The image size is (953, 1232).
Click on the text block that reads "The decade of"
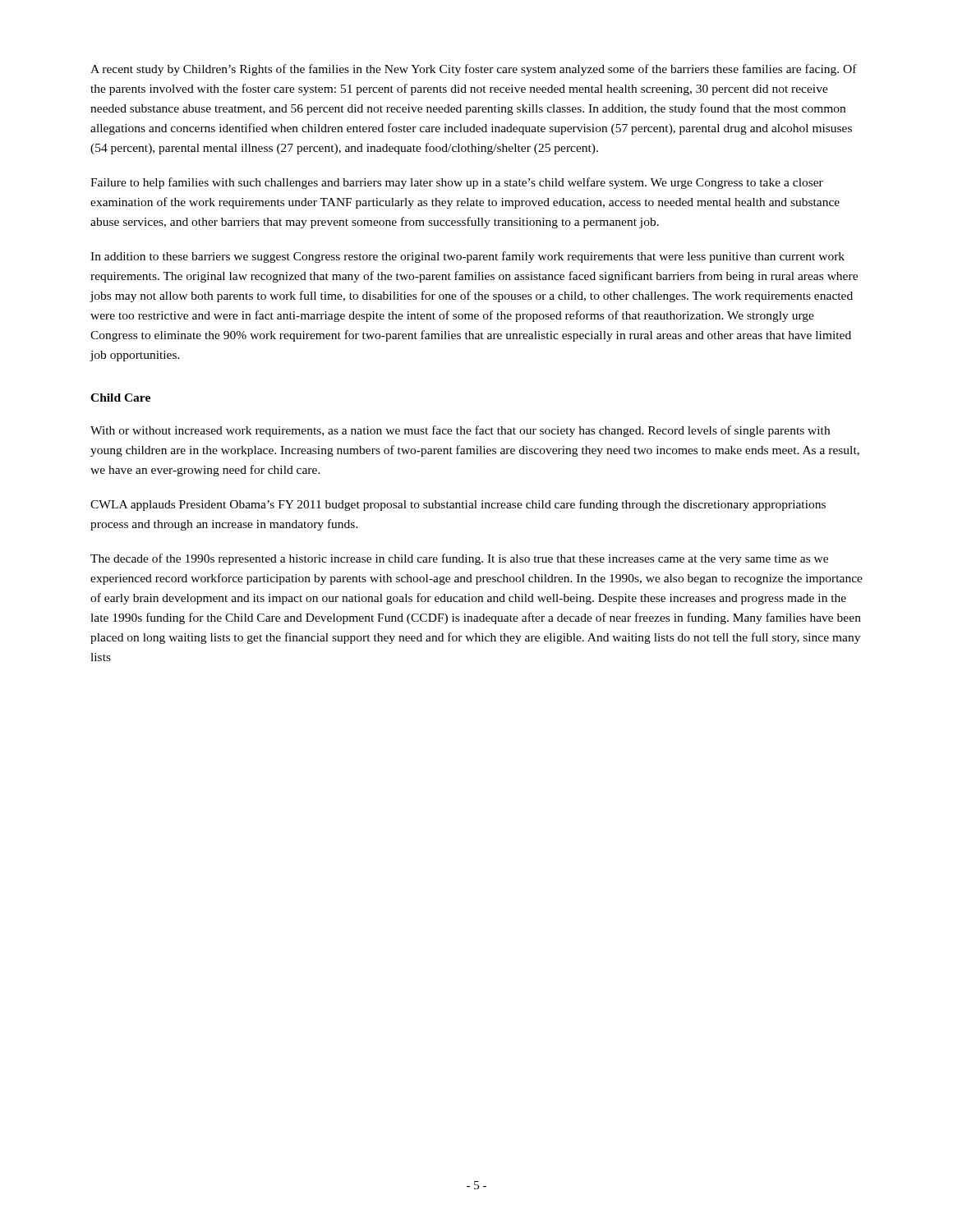476,608
